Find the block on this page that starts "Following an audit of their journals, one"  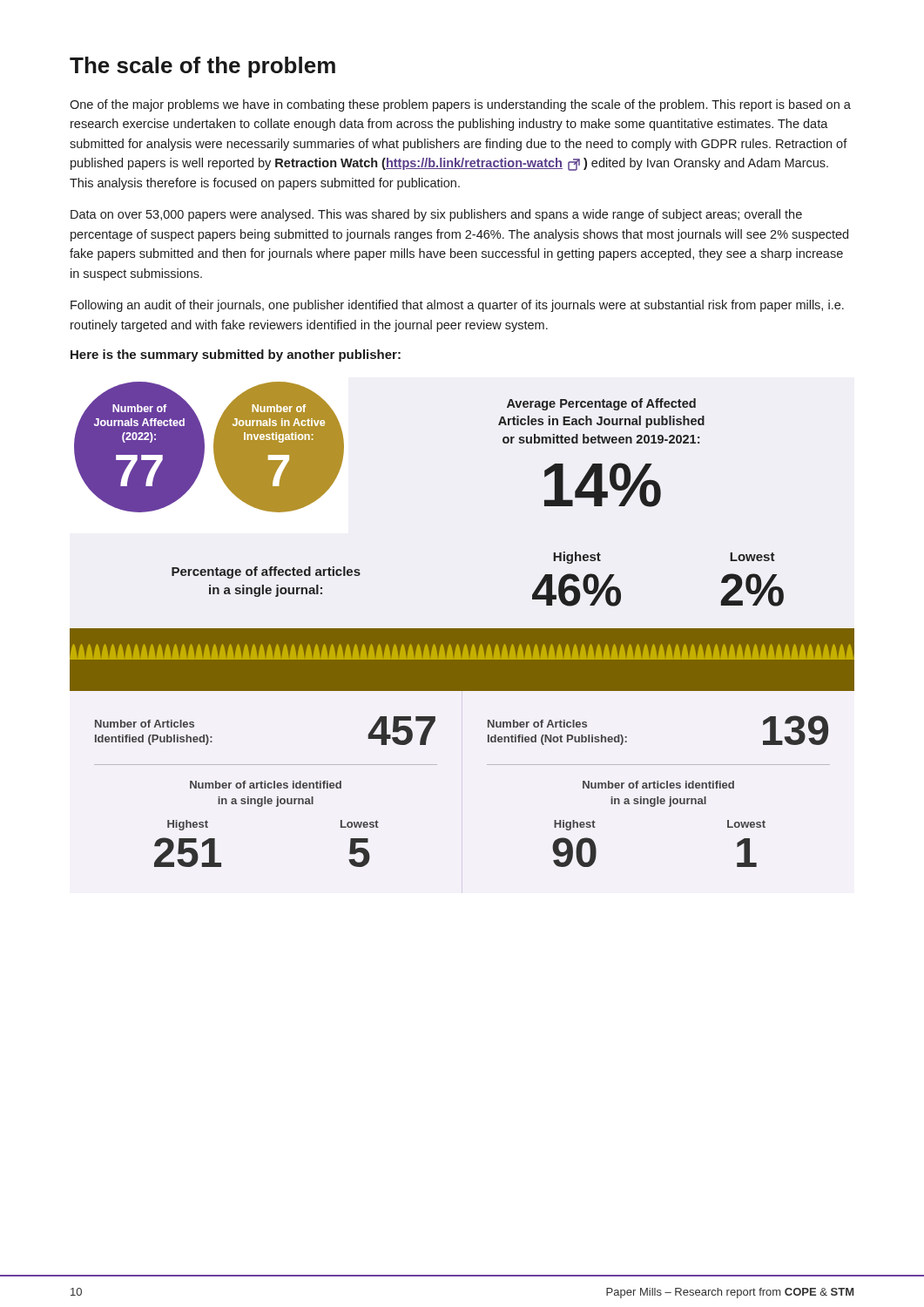pyautogui.click(x=462, y=315)
